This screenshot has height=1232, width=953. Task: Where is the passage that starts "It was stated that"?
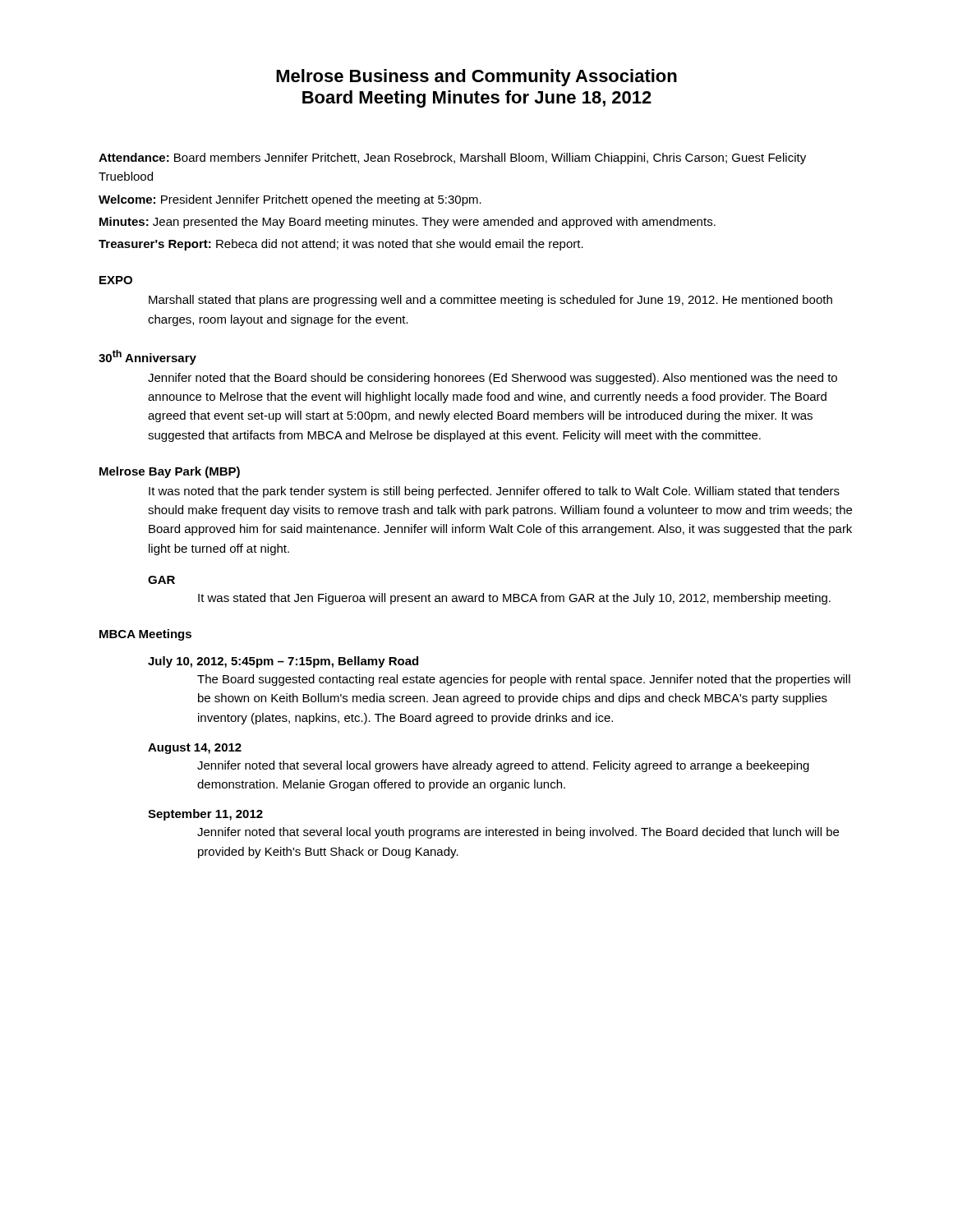click(x=514, y=597)
